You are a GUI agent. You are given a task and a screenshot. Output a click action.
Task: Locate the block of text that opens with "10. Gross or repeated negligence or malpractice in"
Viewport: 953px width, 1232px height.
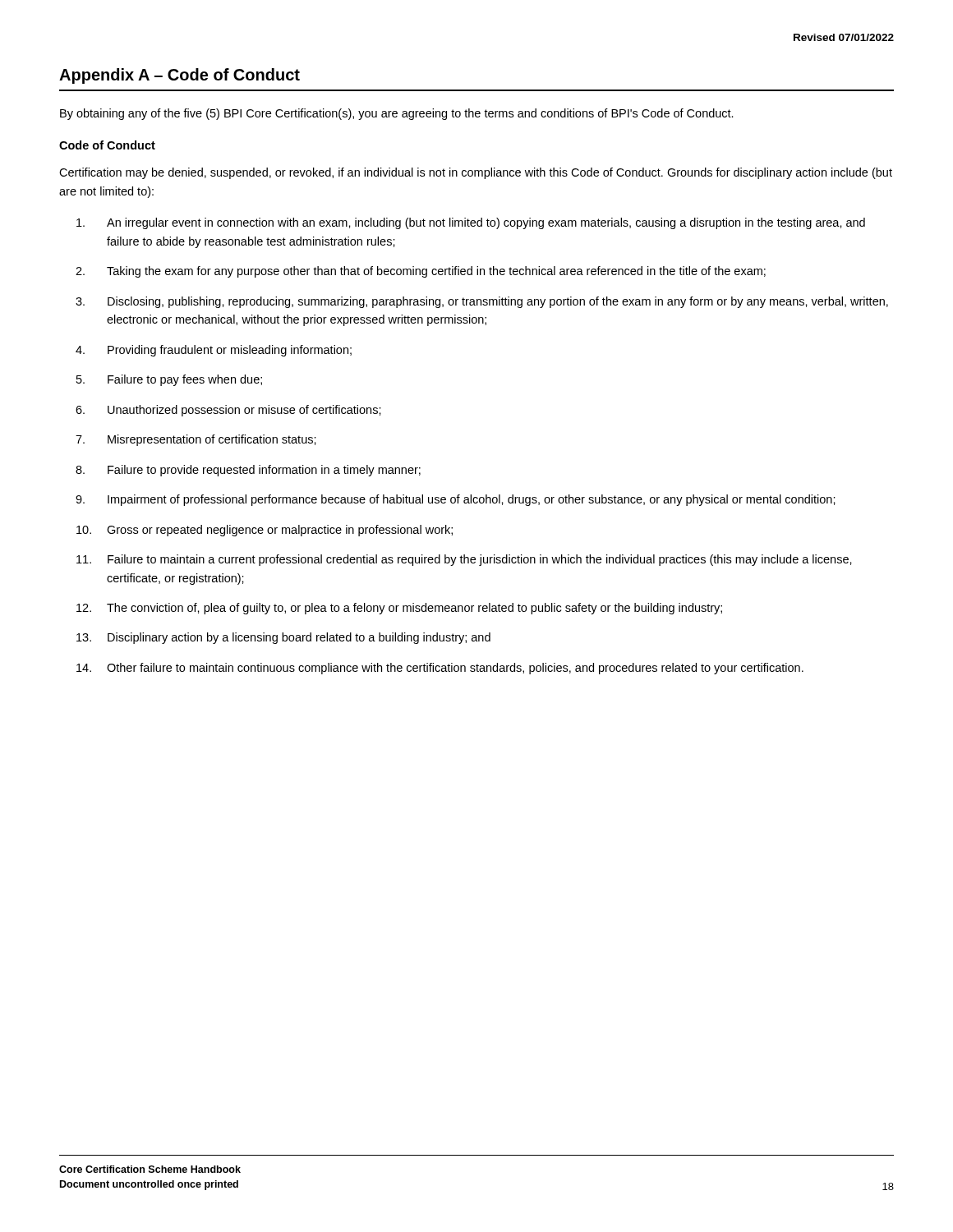(265, 531)
